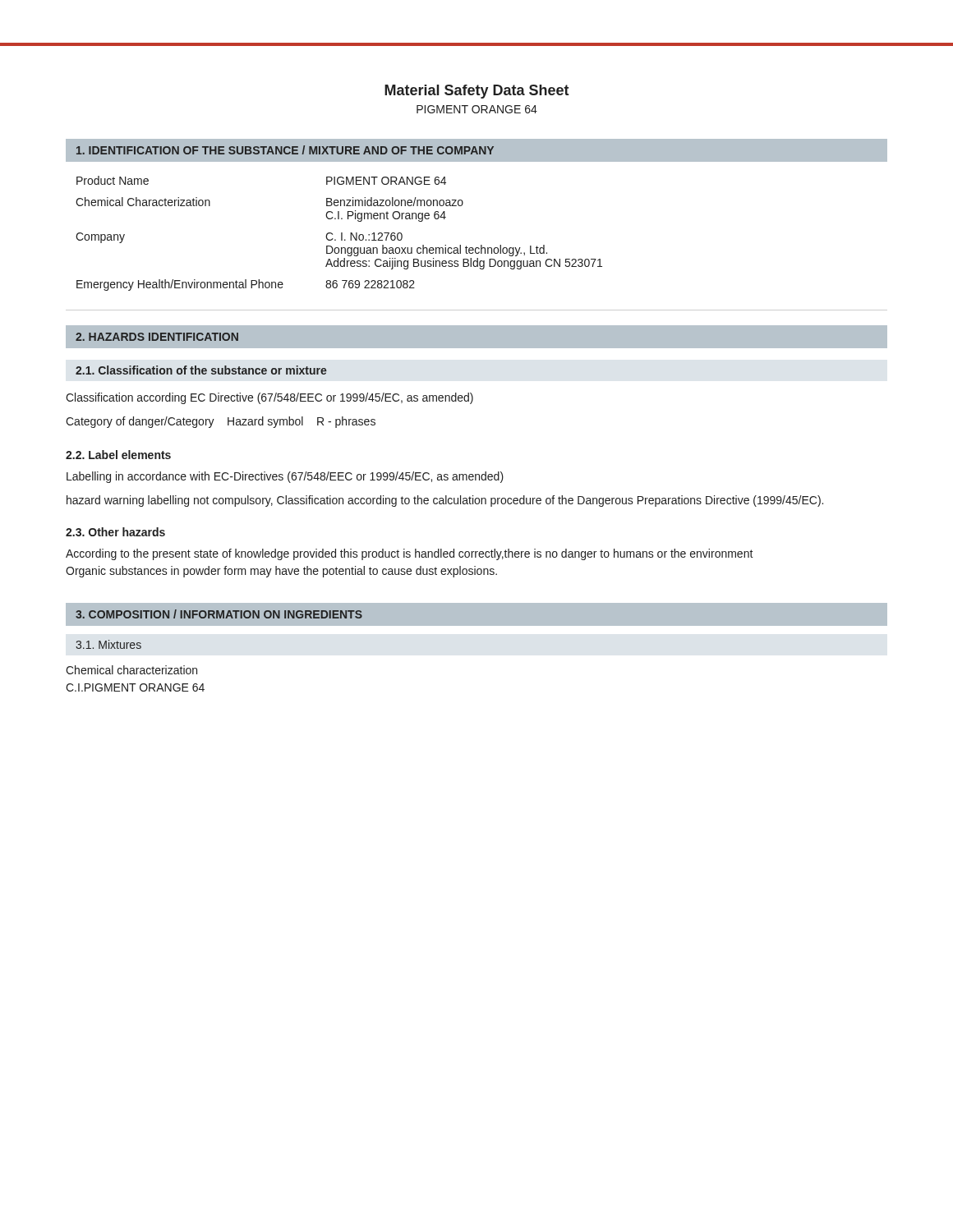Click on the section header that says "2.2. Label elements"
The width and height of the screenshot is (953, 1232).
[119, 455]
